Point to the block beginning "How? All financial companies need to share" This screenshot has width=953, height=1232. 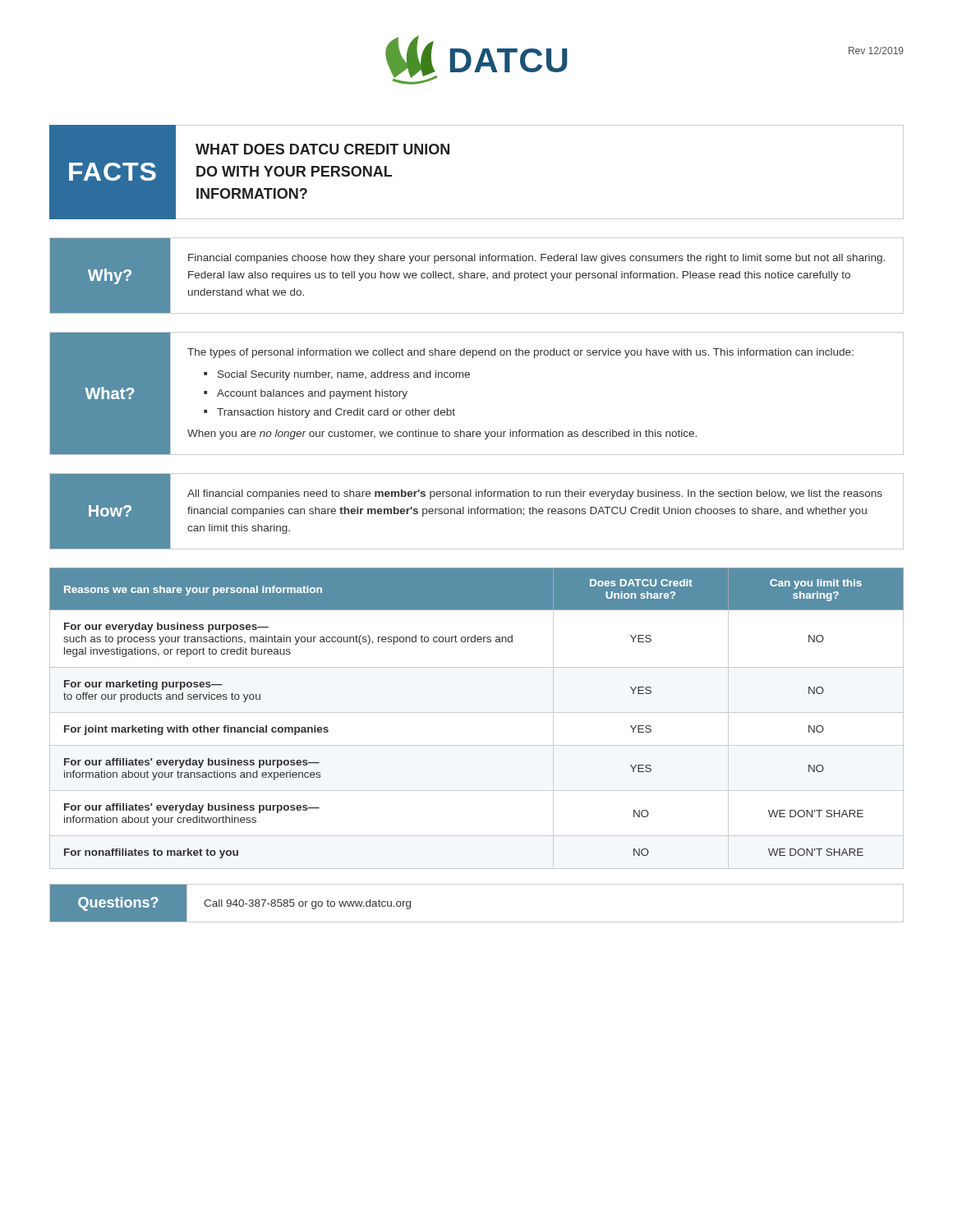click(x=476, y=511)
